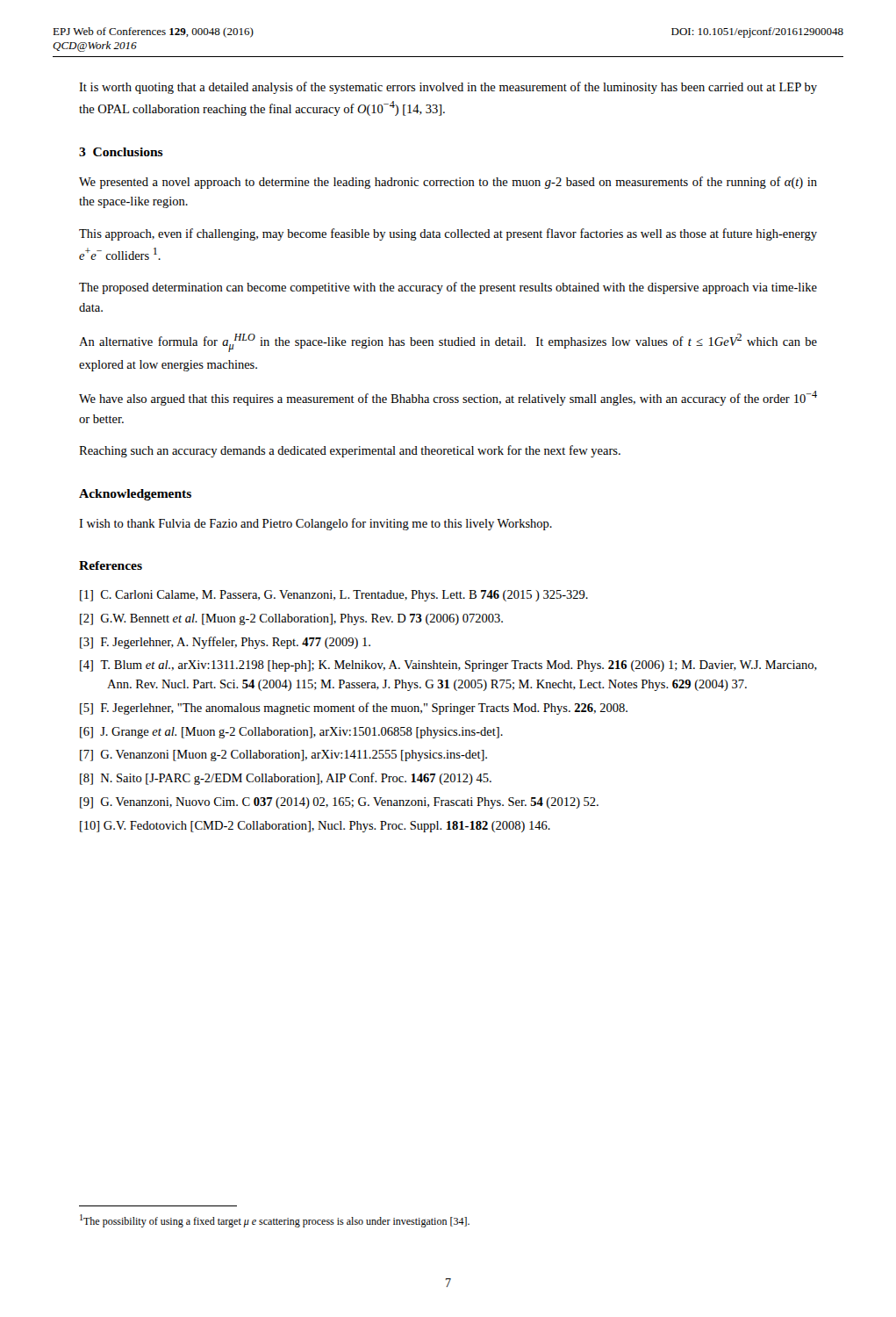Click on the text block that says "We have also argued that this requires a"

[x=448, y=407]
